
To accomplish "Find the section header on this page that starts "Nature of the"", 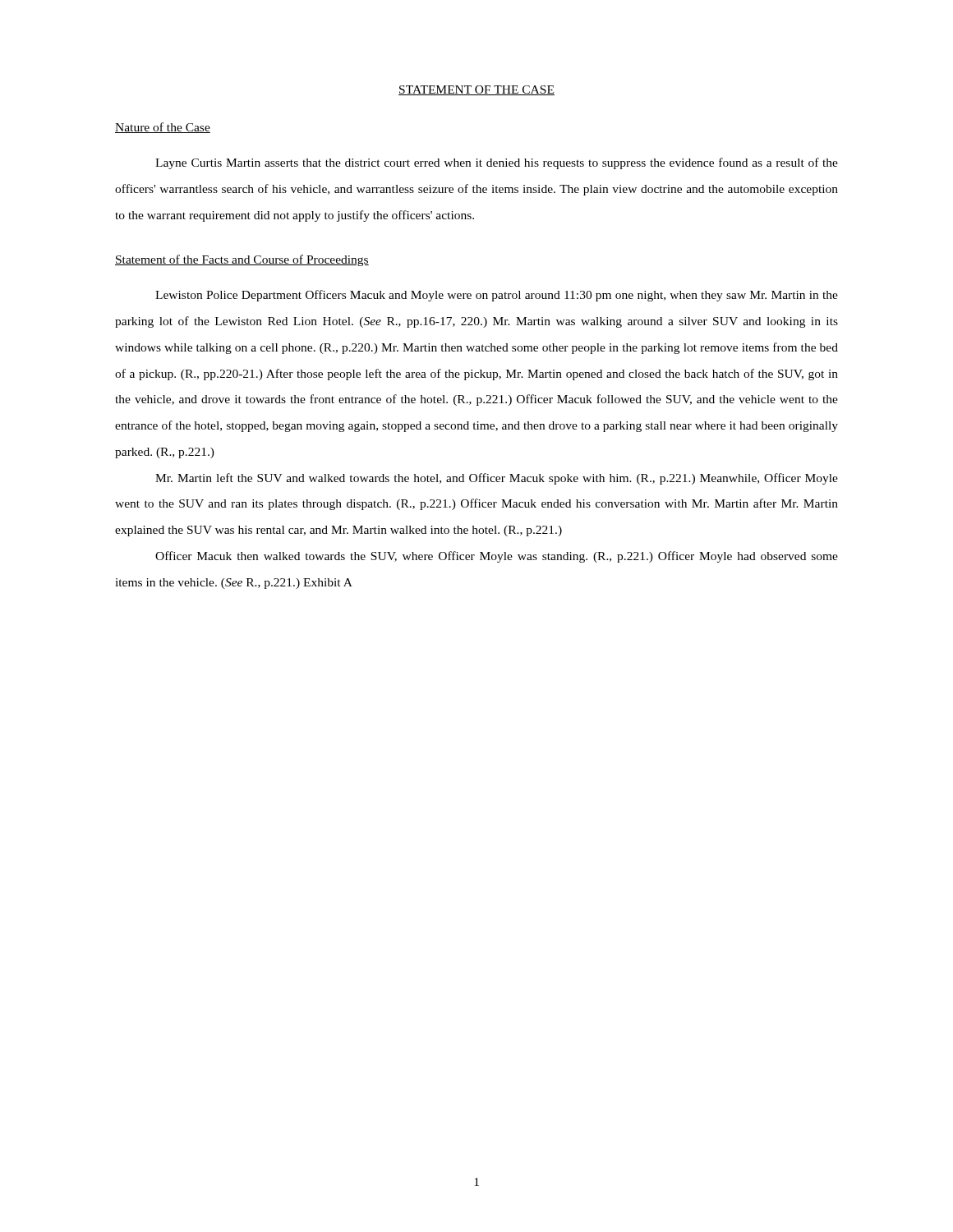I will coord(163,127).
